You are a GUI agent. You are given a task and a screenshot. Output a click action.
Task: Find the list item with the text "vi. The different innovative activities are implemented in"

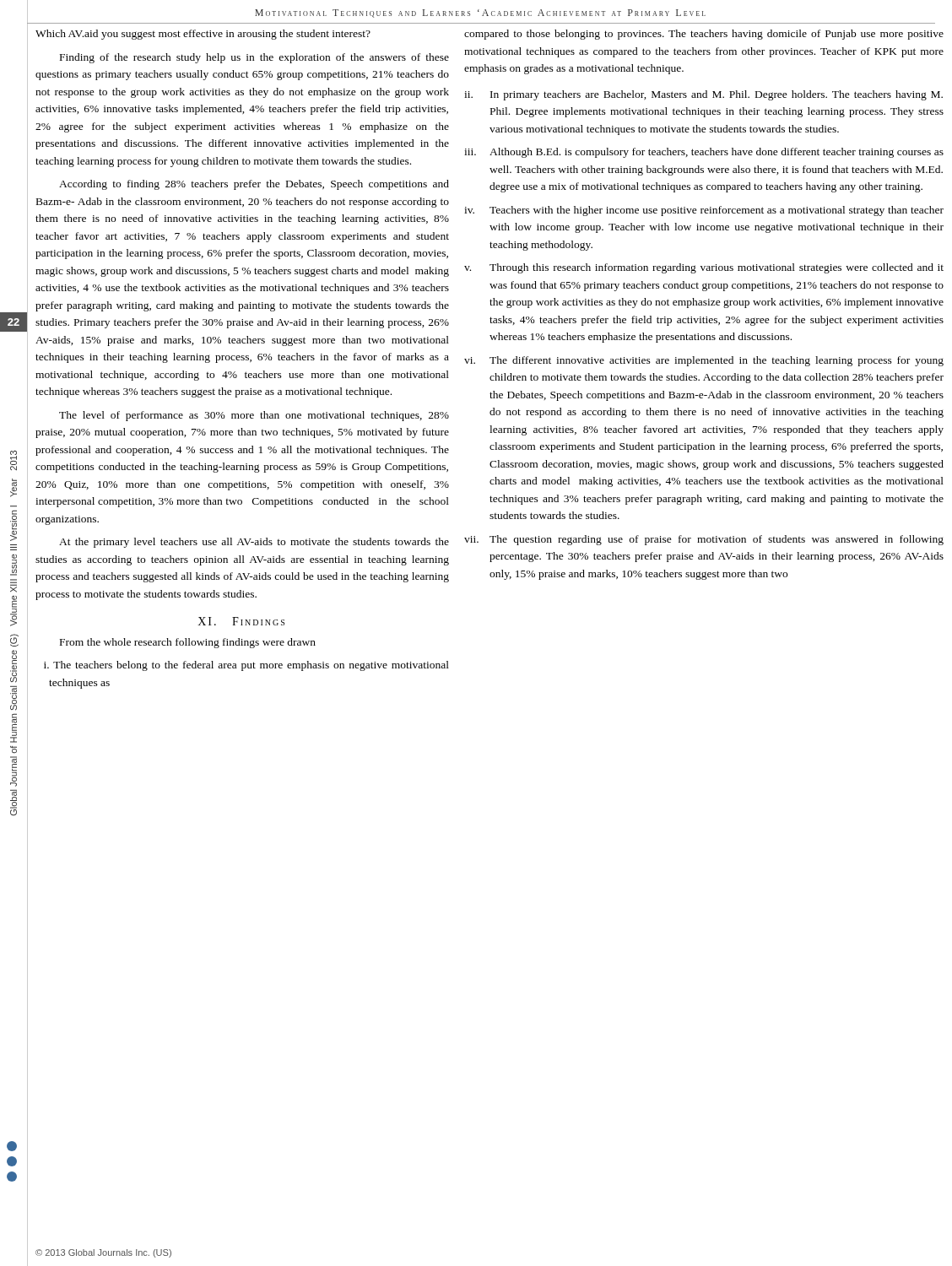pos(704,438)
